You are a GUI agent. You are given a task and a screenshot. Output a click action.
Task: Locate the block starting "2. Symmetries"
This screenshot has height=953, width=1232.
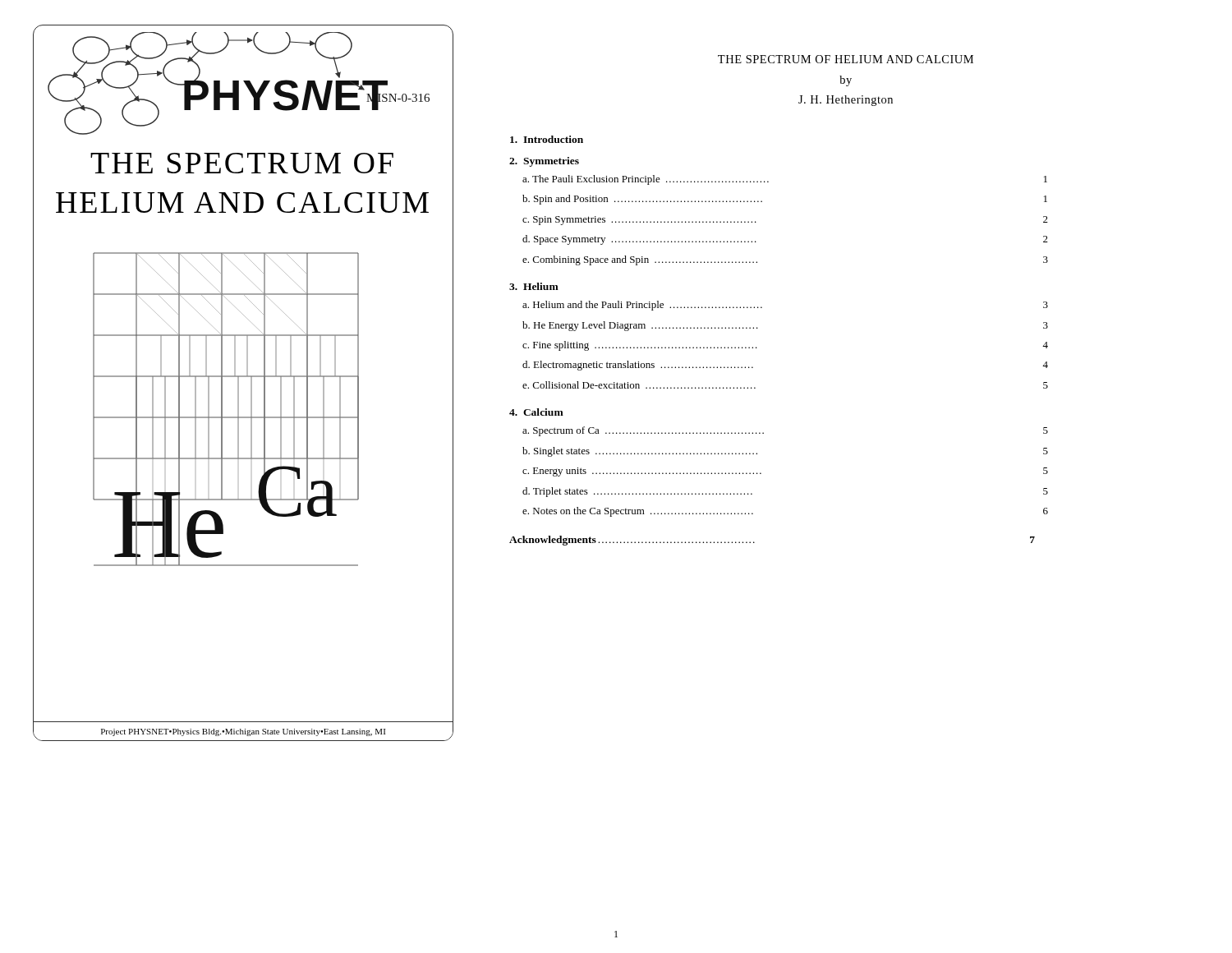(x=544, y=161)
